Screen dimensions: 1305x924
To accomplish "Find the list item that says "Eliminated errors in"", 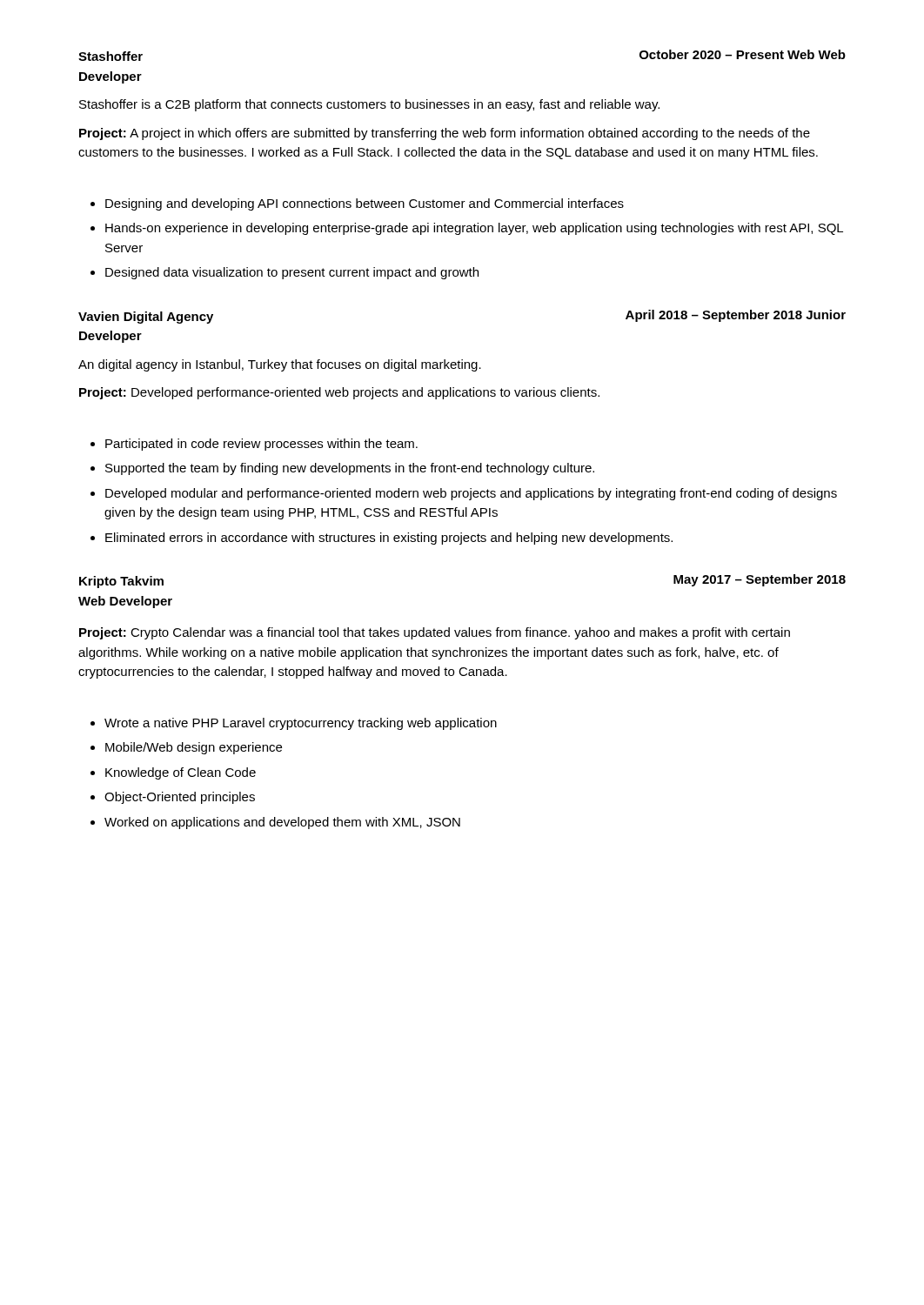I will (x=389, y=537).
